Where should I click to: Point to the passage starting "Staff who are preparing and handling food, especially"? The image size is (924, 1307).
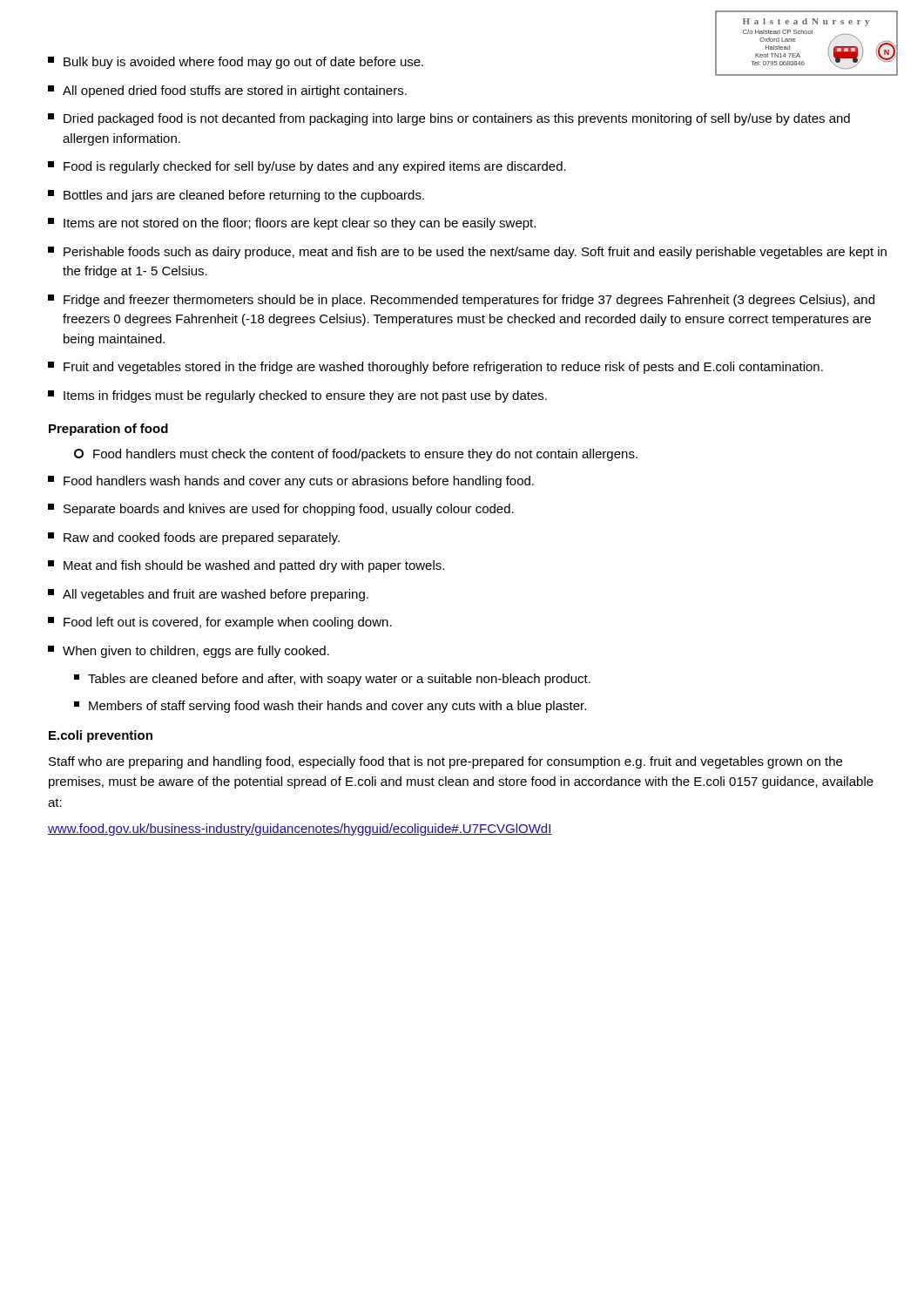coord(461,781)
